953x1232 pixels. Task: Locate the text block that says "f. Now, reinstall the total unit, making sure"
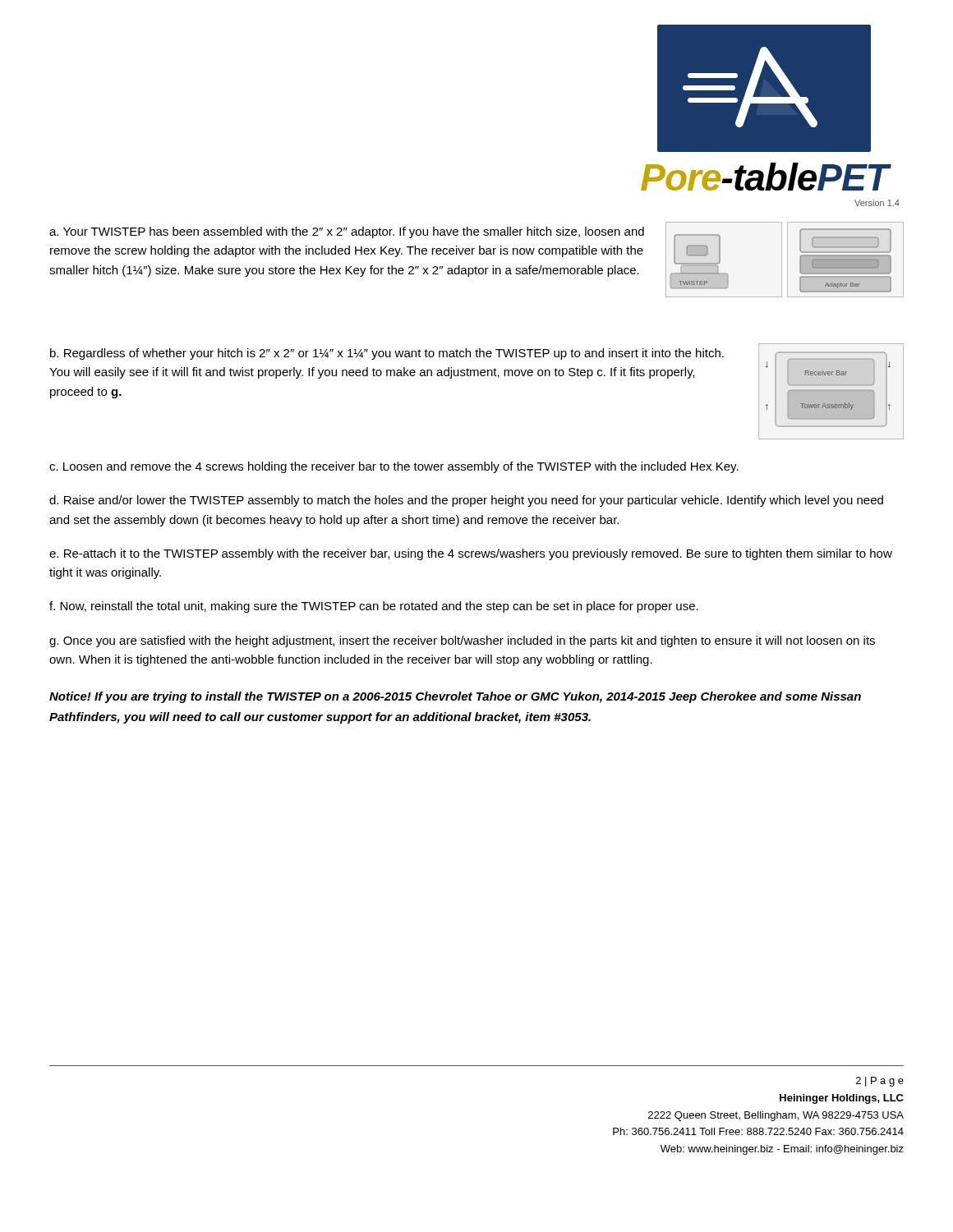pos(374,606)
